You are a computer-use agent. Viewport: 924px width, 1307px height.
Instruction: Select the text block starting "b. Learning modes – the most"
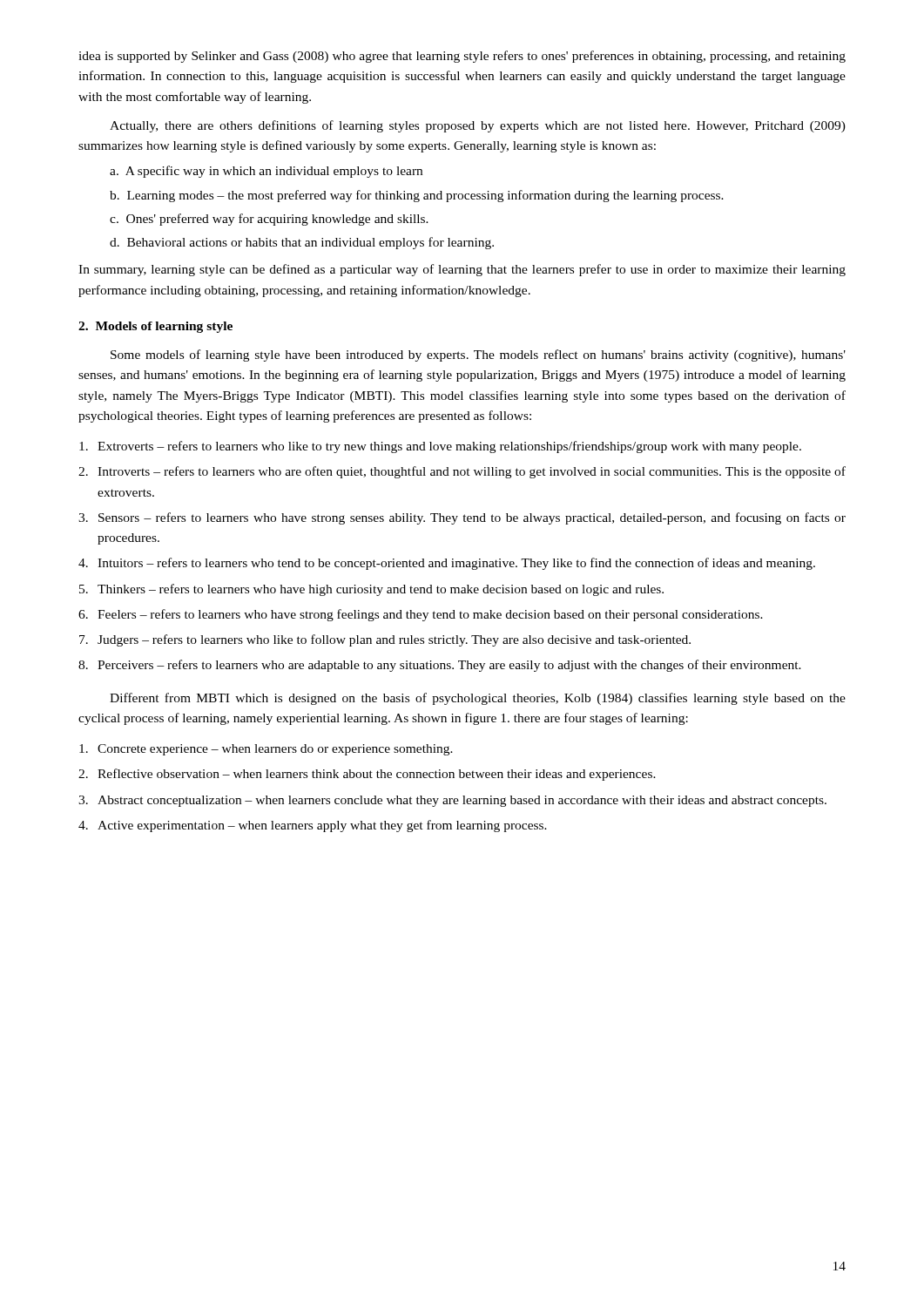tap(417, 194)
